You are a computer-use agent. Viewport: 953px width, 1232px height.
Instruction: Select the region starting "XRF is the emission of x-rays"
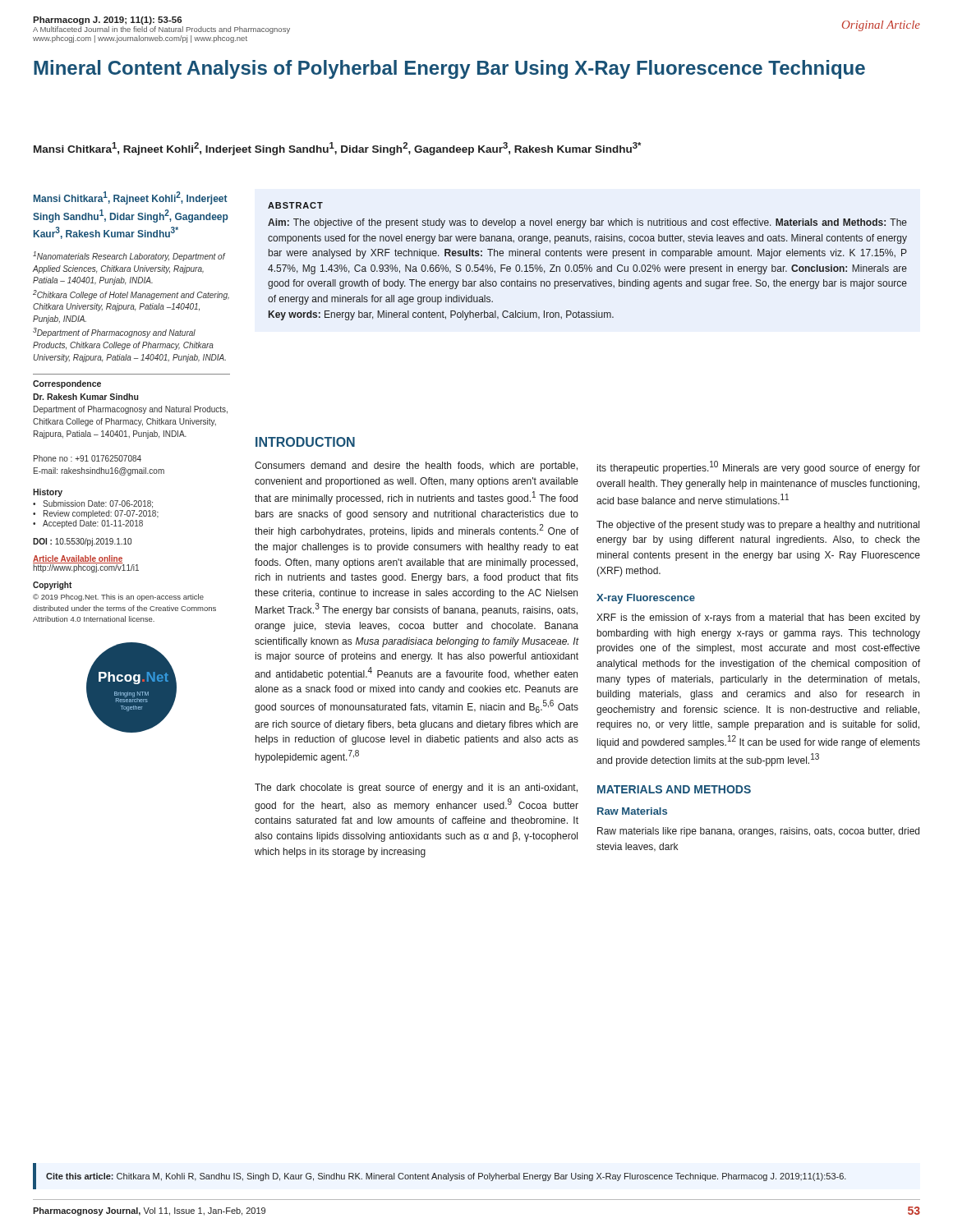[758, 689]
